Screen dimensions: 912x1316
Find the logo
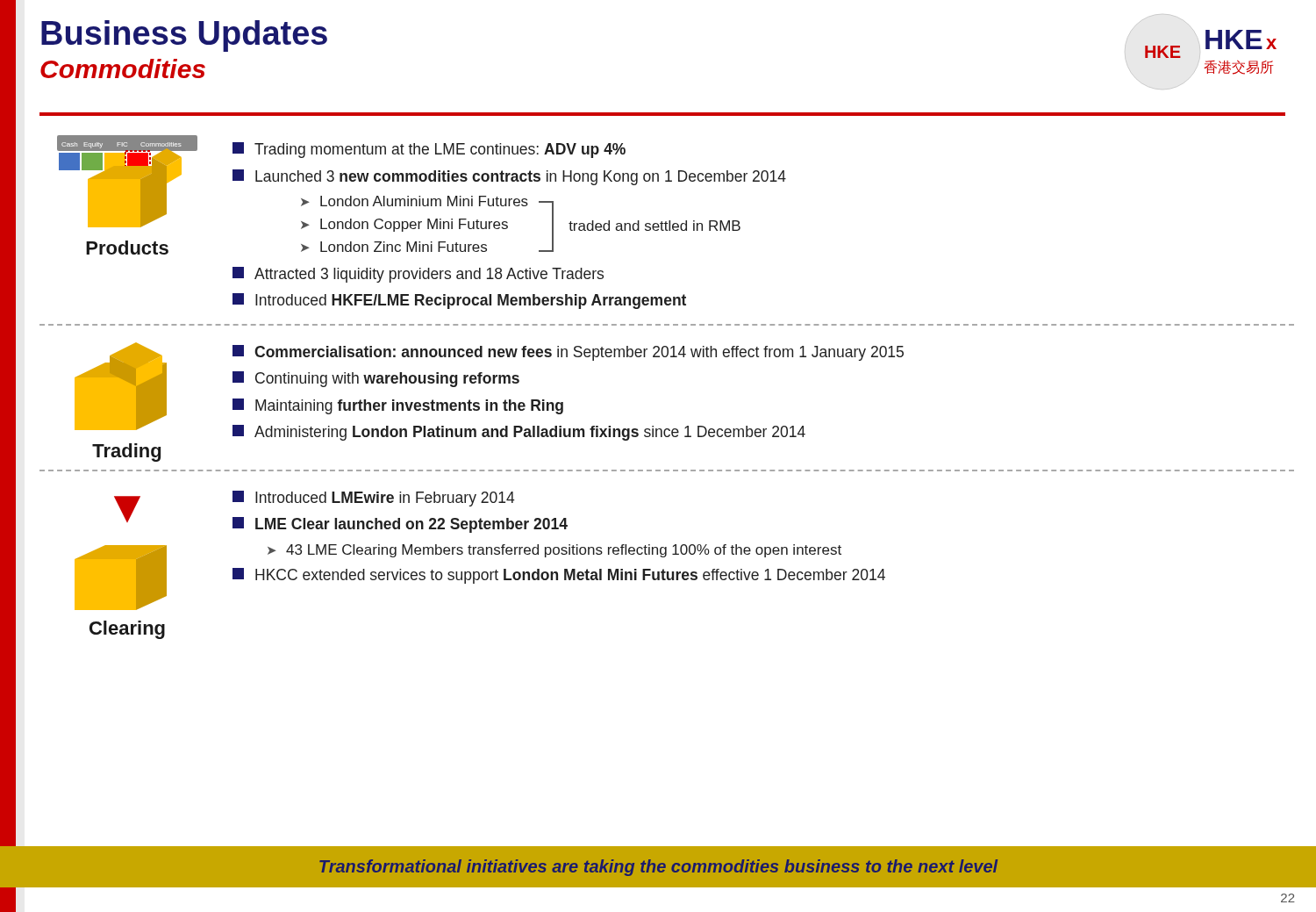tap(1206, 52)
